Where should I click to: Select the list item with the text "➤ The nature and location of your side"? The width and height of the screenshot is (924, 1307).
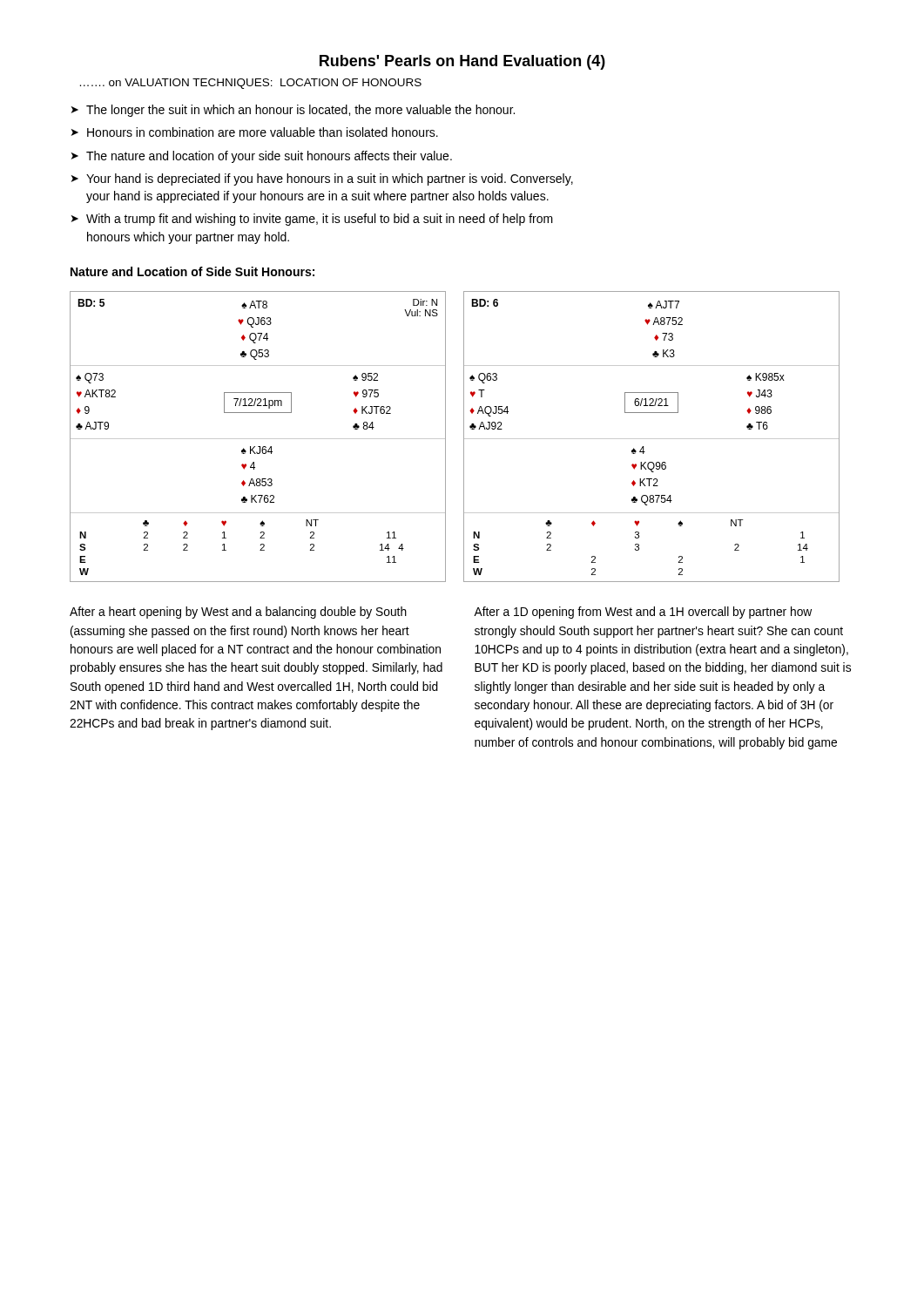[261, 156]
